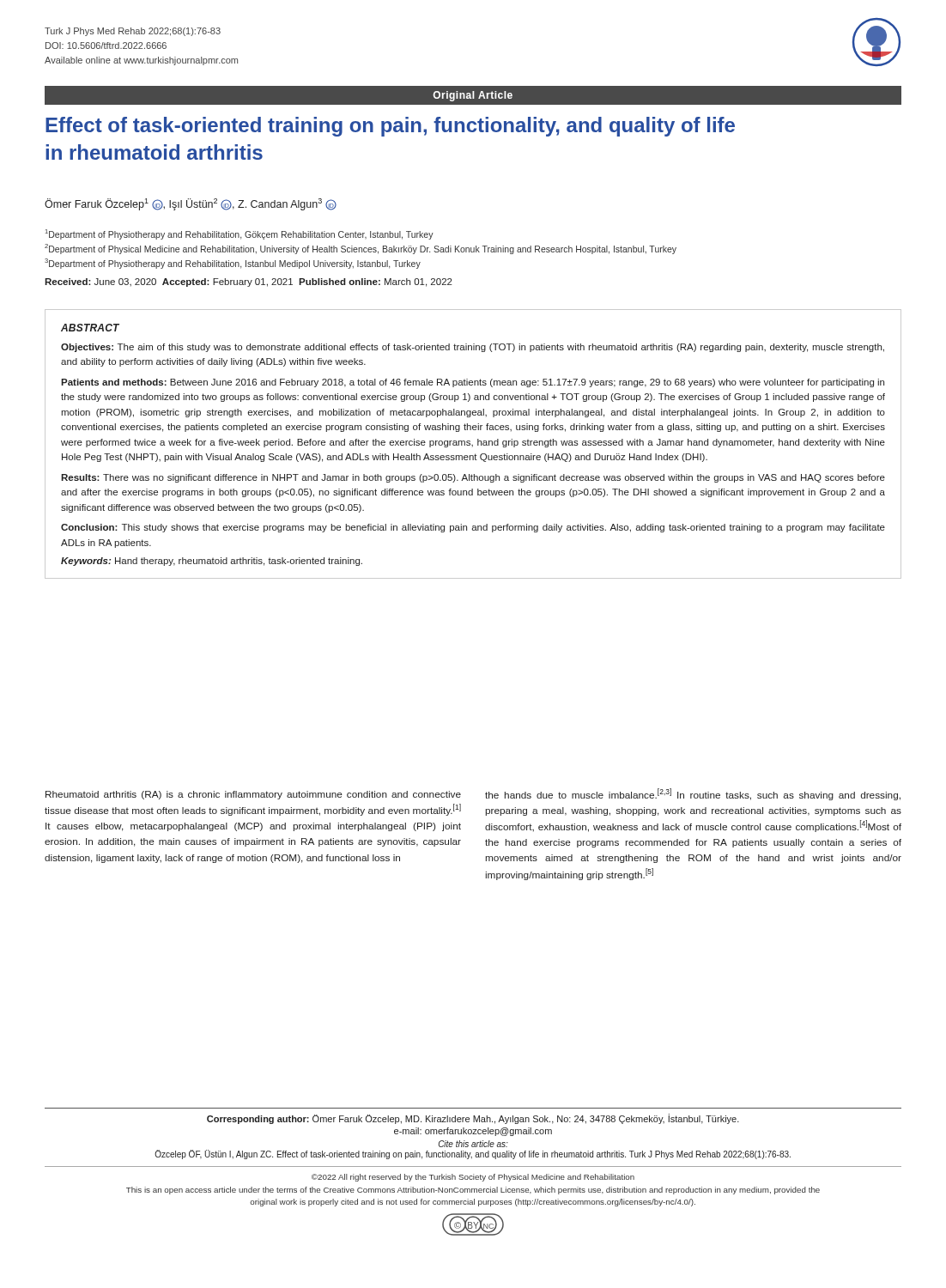This screenshot has height=1288, width=946.
Task: Find "Original Article" on this page
Action: click(x=473, y=95)
